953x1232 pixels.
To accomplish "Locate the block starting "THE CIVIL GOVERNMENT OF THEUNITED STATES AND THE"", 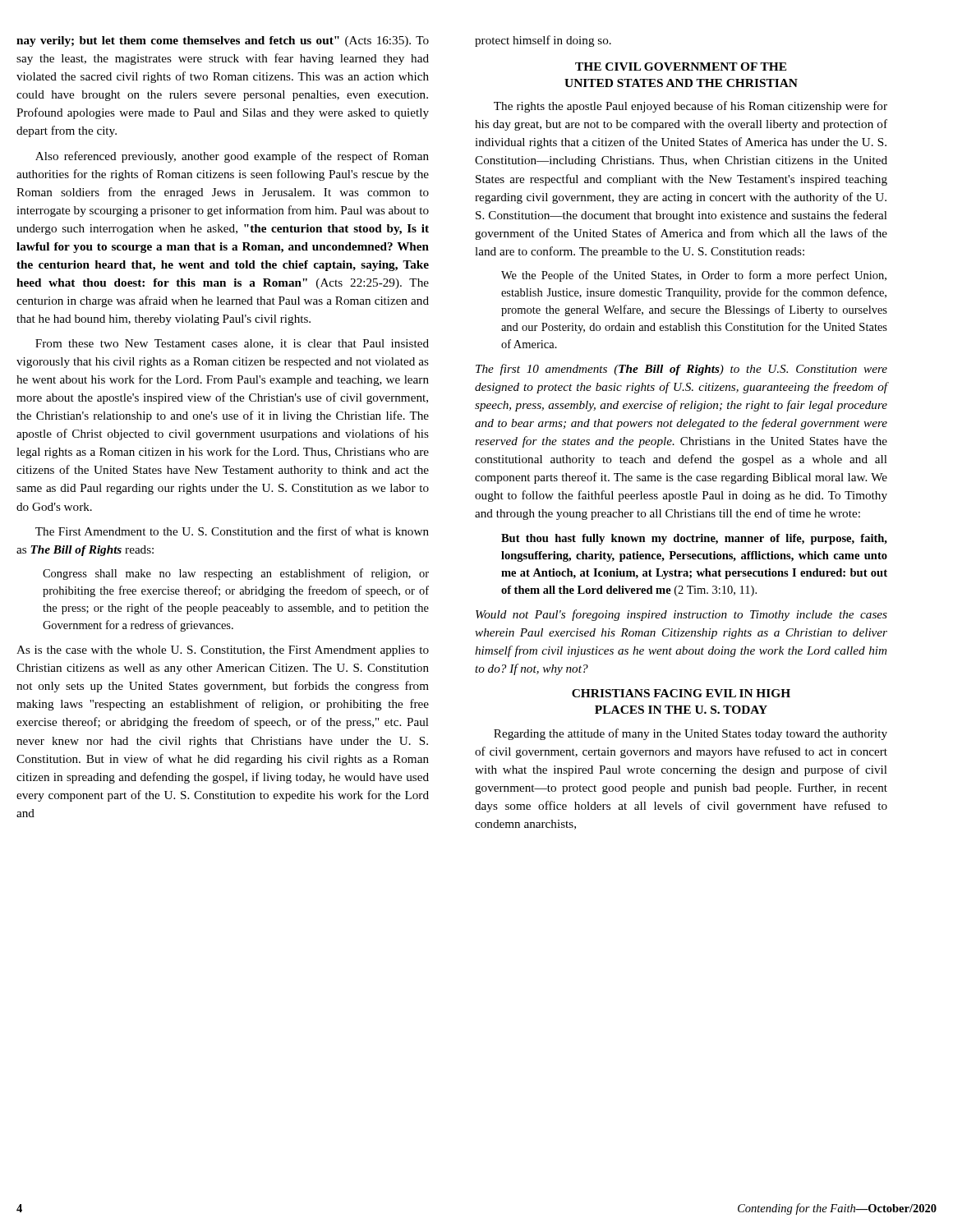I will coord(681,74).
